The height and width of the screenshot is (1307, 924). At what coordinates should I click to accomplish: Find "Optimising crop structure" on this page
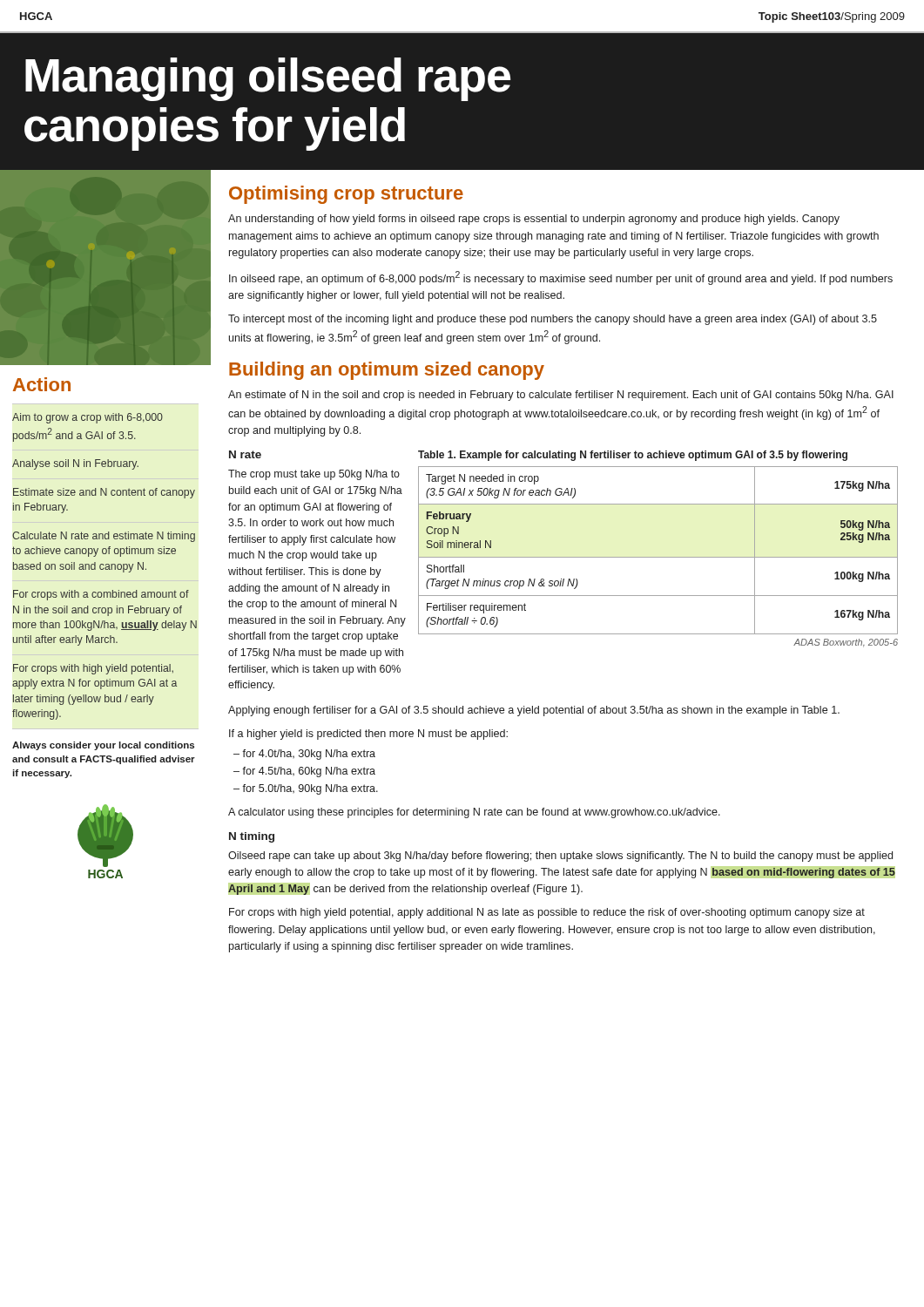click(x=346, y=193)
